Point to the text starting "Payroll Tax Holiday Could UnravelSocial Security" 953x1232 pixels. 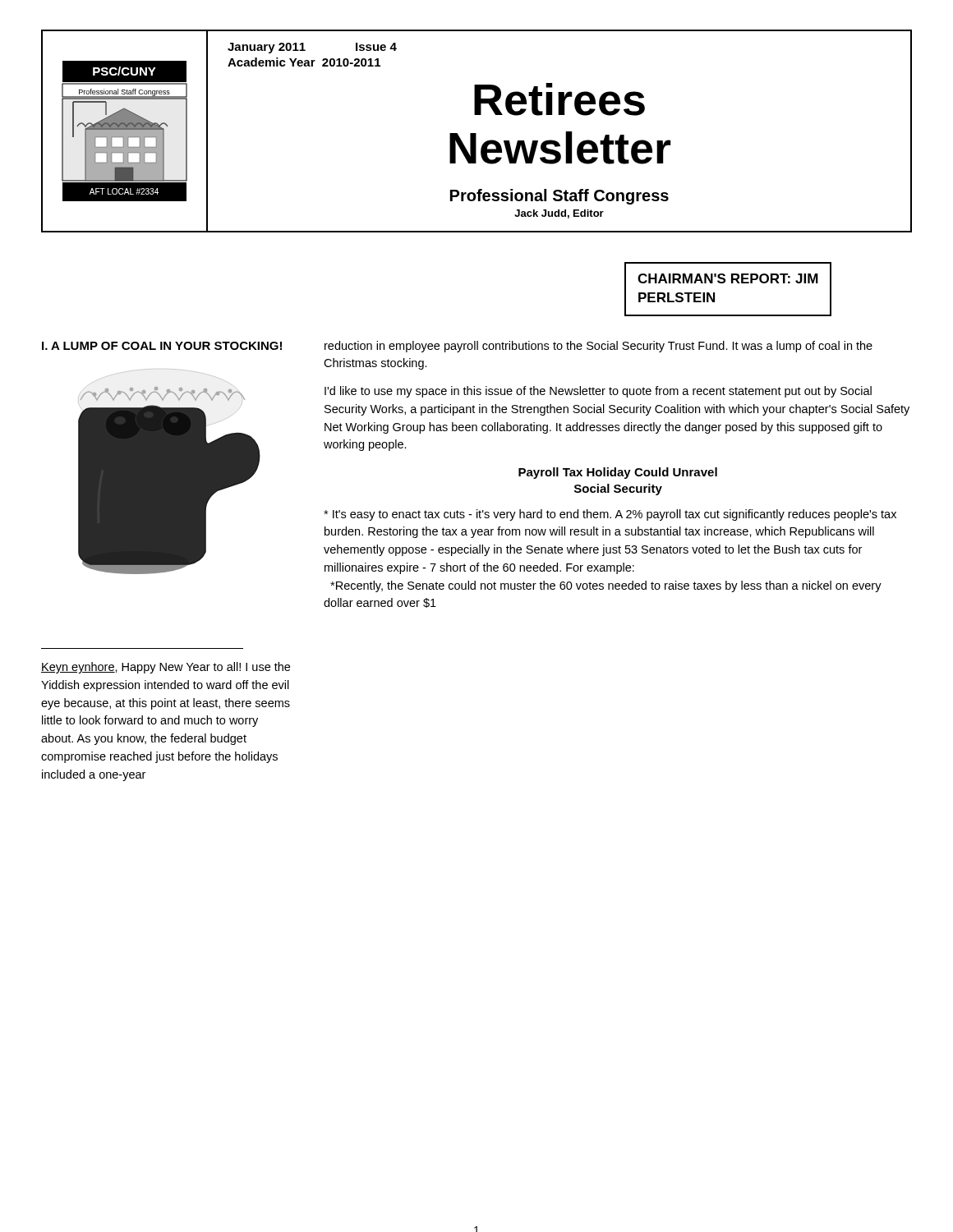coord(618,480)
